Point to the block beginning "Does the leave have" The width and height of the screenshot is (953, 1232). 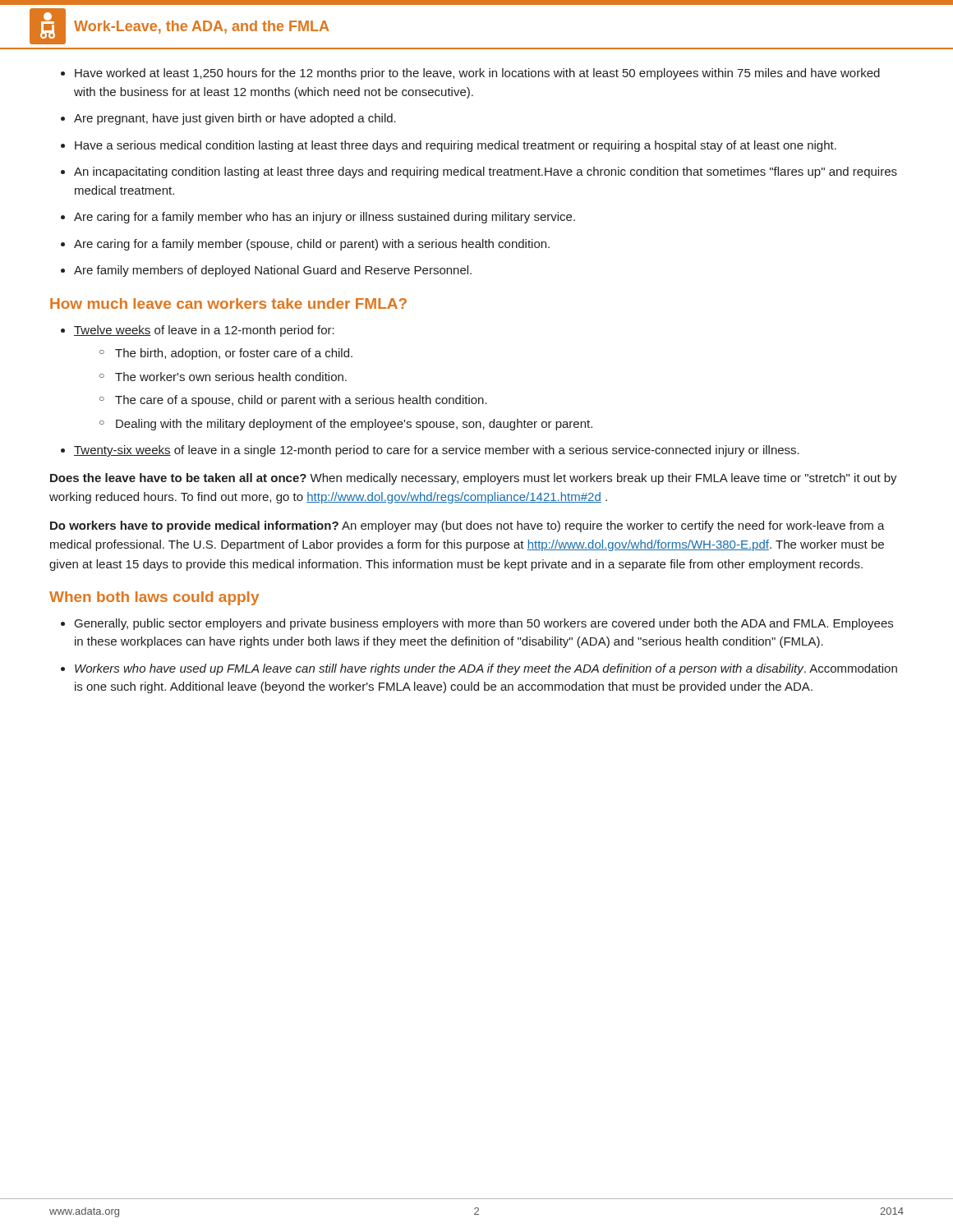point(473,487)
